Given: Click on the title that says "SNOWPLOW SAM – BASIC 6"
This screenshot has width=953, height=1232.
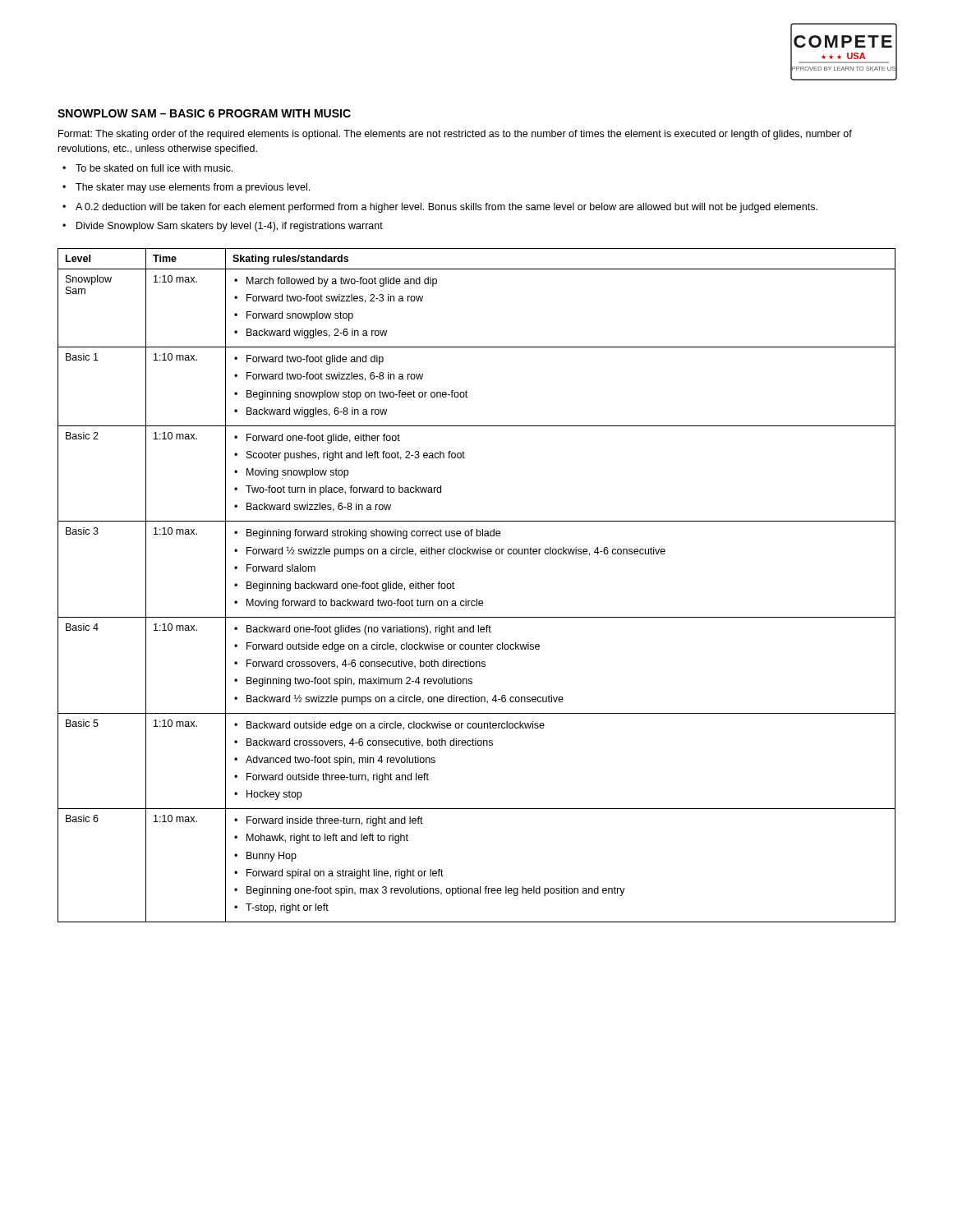Looking at the screenshot, I should (204, 113).
